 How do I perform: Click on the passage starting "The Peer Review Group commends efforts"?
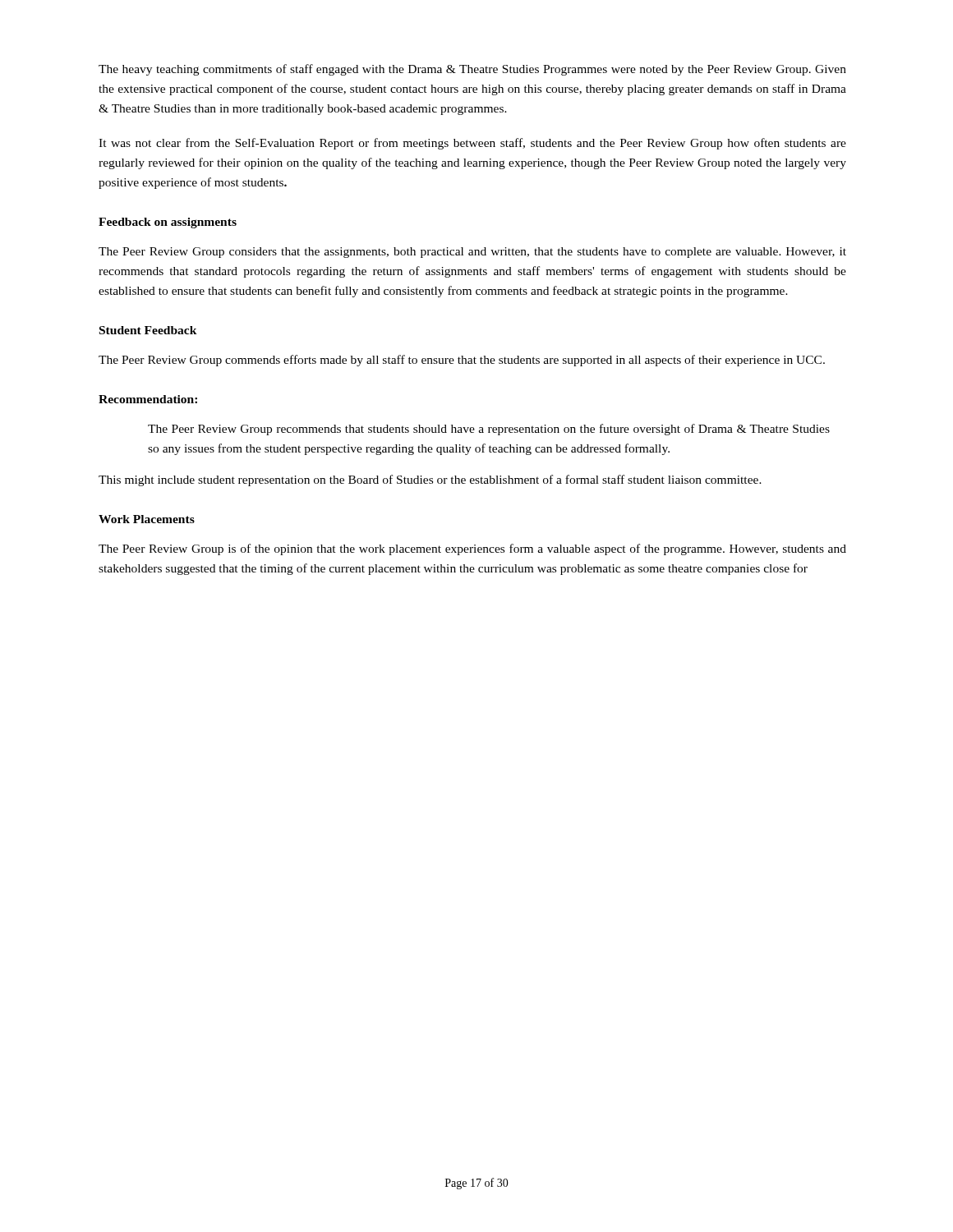(462, 359)
